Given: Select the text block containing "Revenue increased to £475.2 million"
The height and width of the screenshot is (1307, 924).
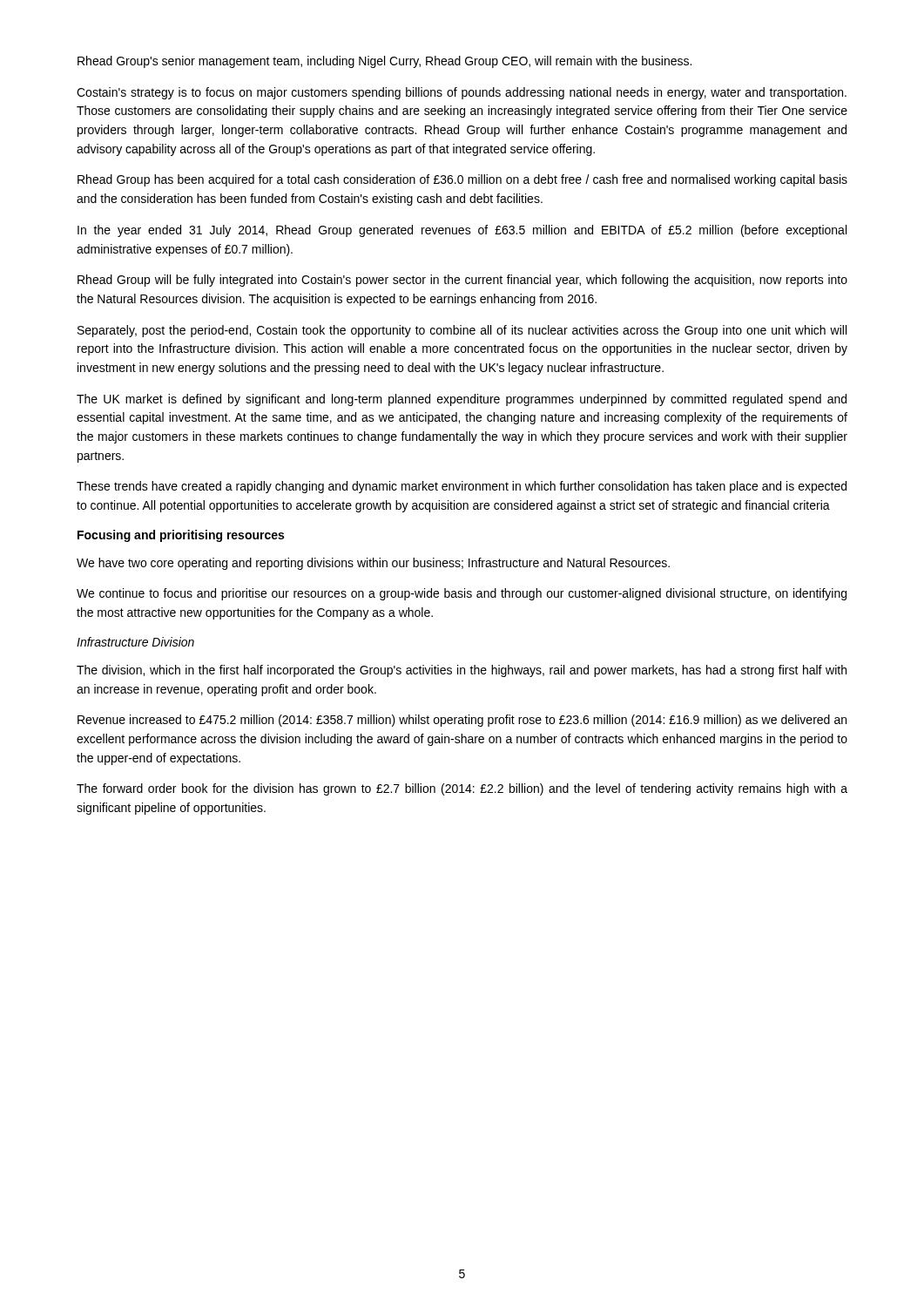Looking at the screenshot, I should coord(462,739).
